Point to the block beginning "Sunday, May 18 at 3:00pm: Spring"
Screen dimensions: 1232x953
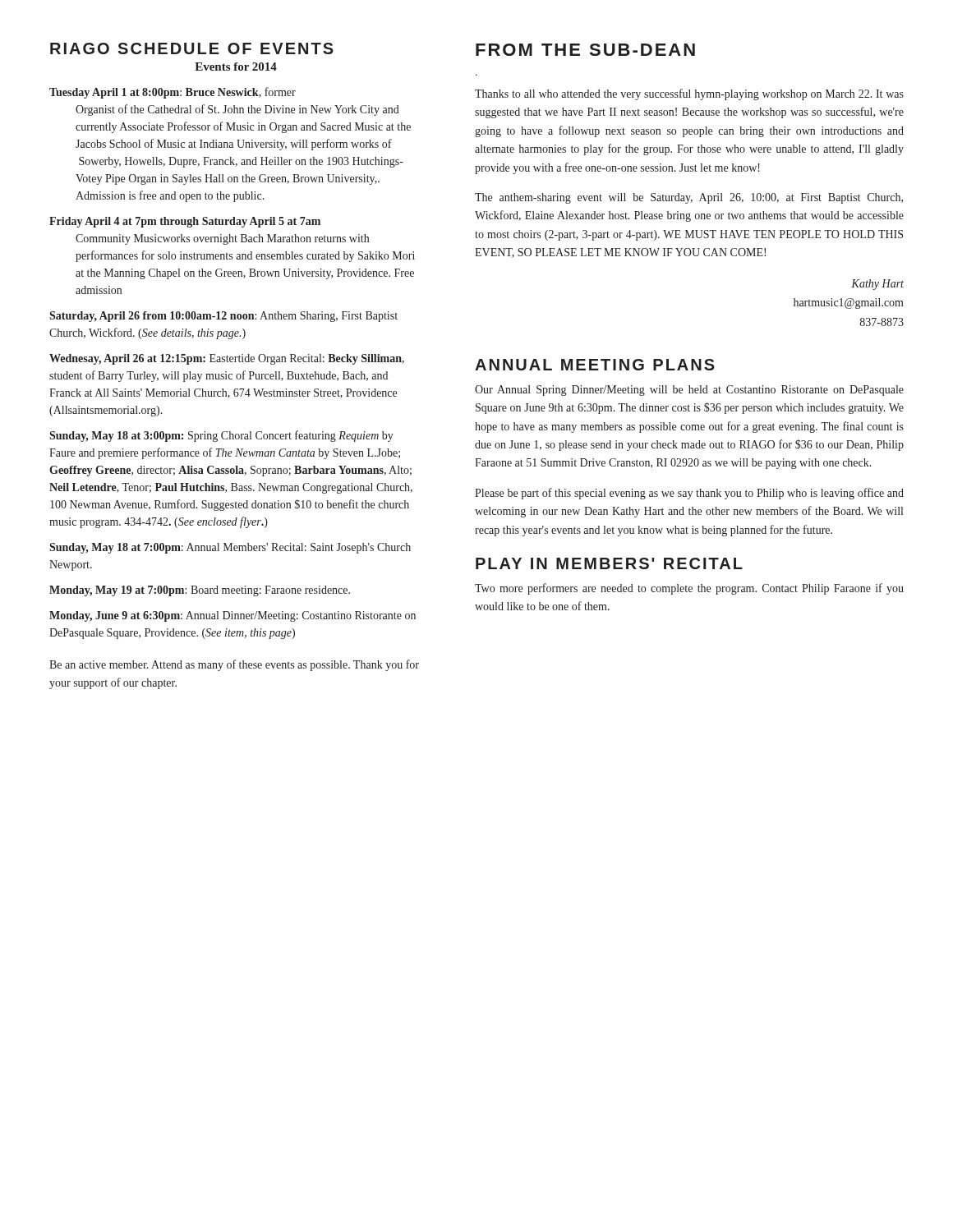231,479
